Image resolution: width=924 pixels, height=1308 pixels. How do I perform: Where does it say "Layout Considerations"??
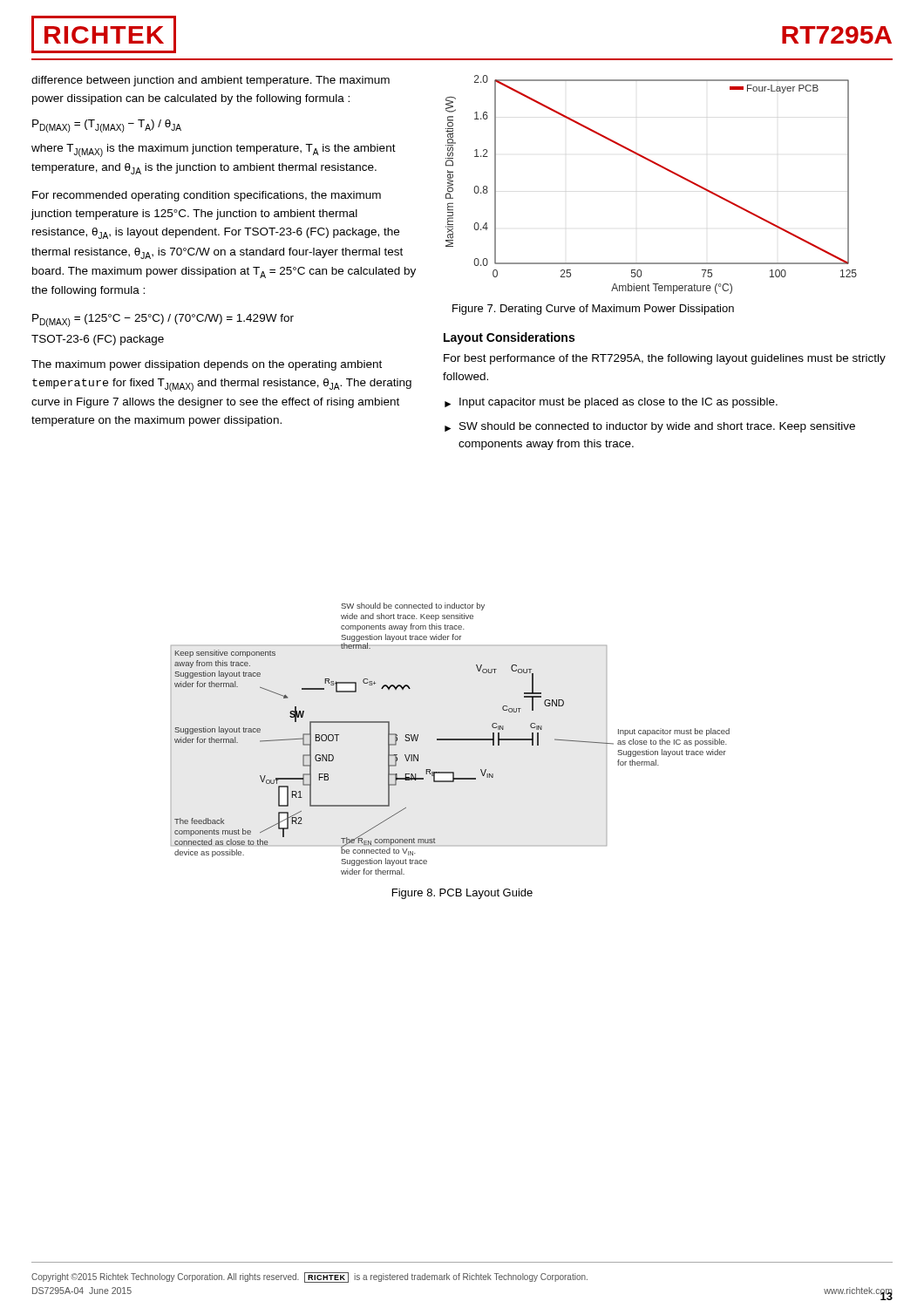pyautogui.click(x=509, y=337)
